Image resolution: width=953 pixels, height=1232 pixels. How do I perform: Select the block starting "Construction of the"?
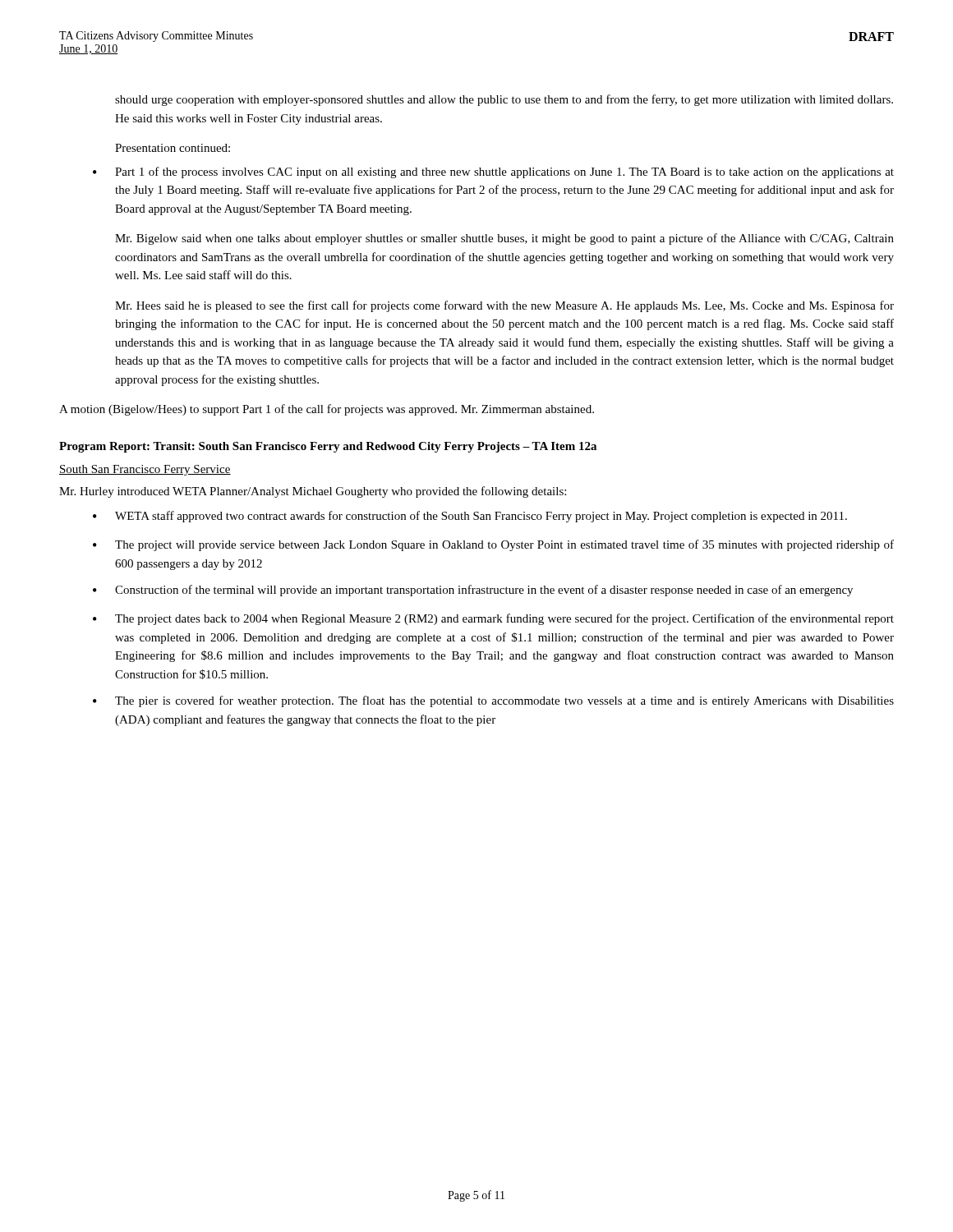point(484,590)
